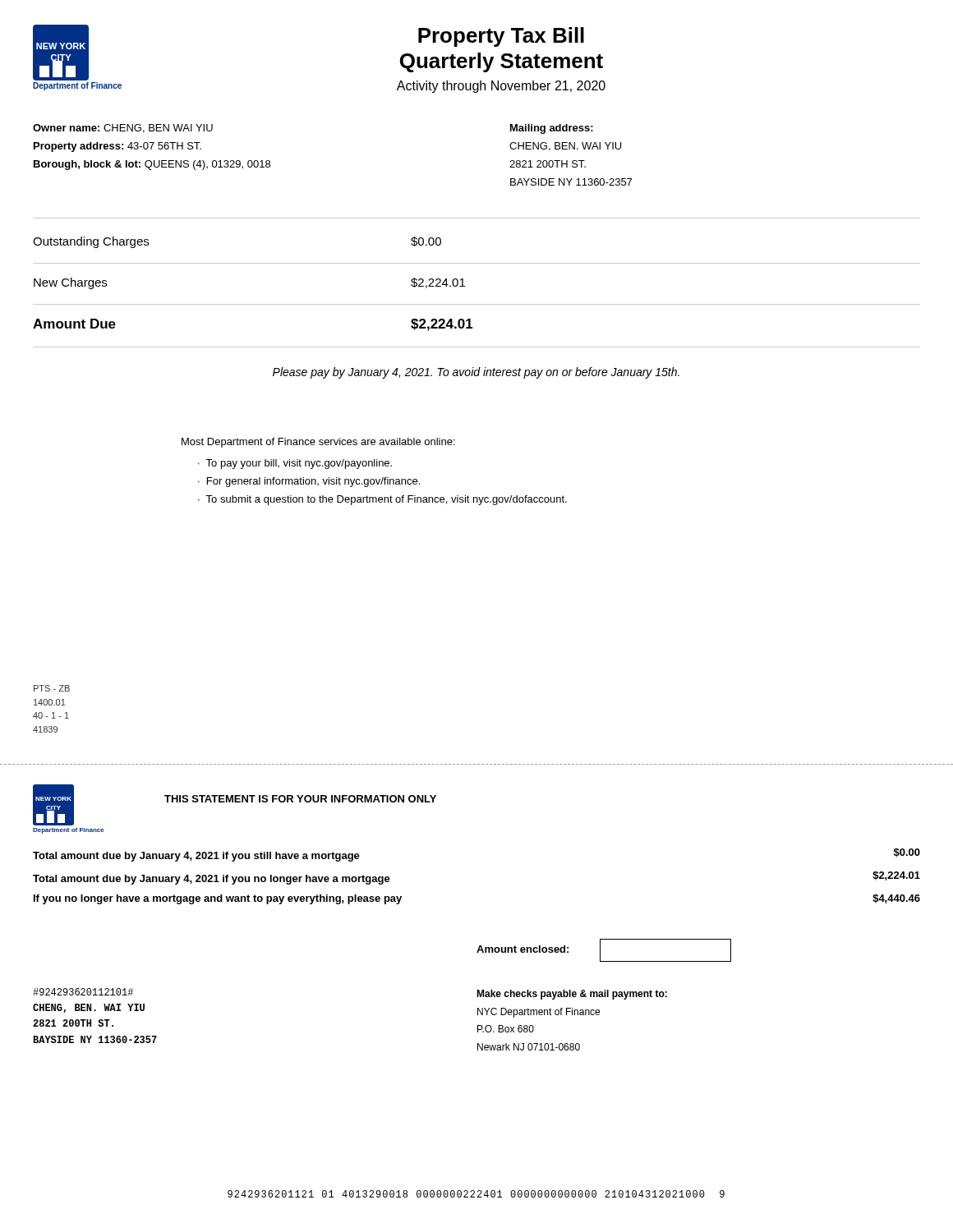Locate the text "THIS STATEMENT IS FOR YOUR INFORMATION ONLY"
Image resolution: width=953 pixels, height=1232 pixels.
(x=300, y=799)
